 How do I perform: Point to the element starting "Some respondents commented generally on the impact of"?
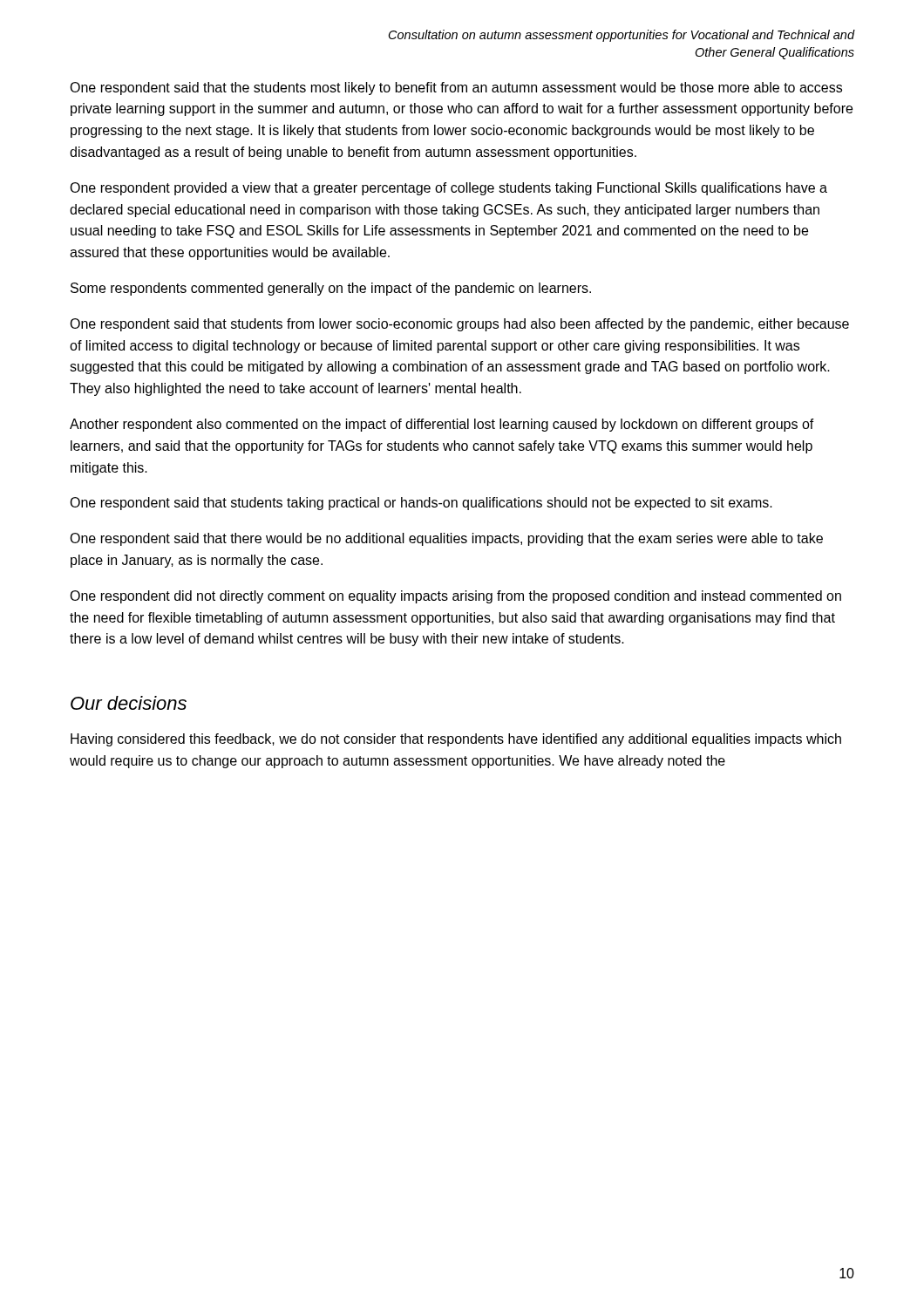(331, 288)
